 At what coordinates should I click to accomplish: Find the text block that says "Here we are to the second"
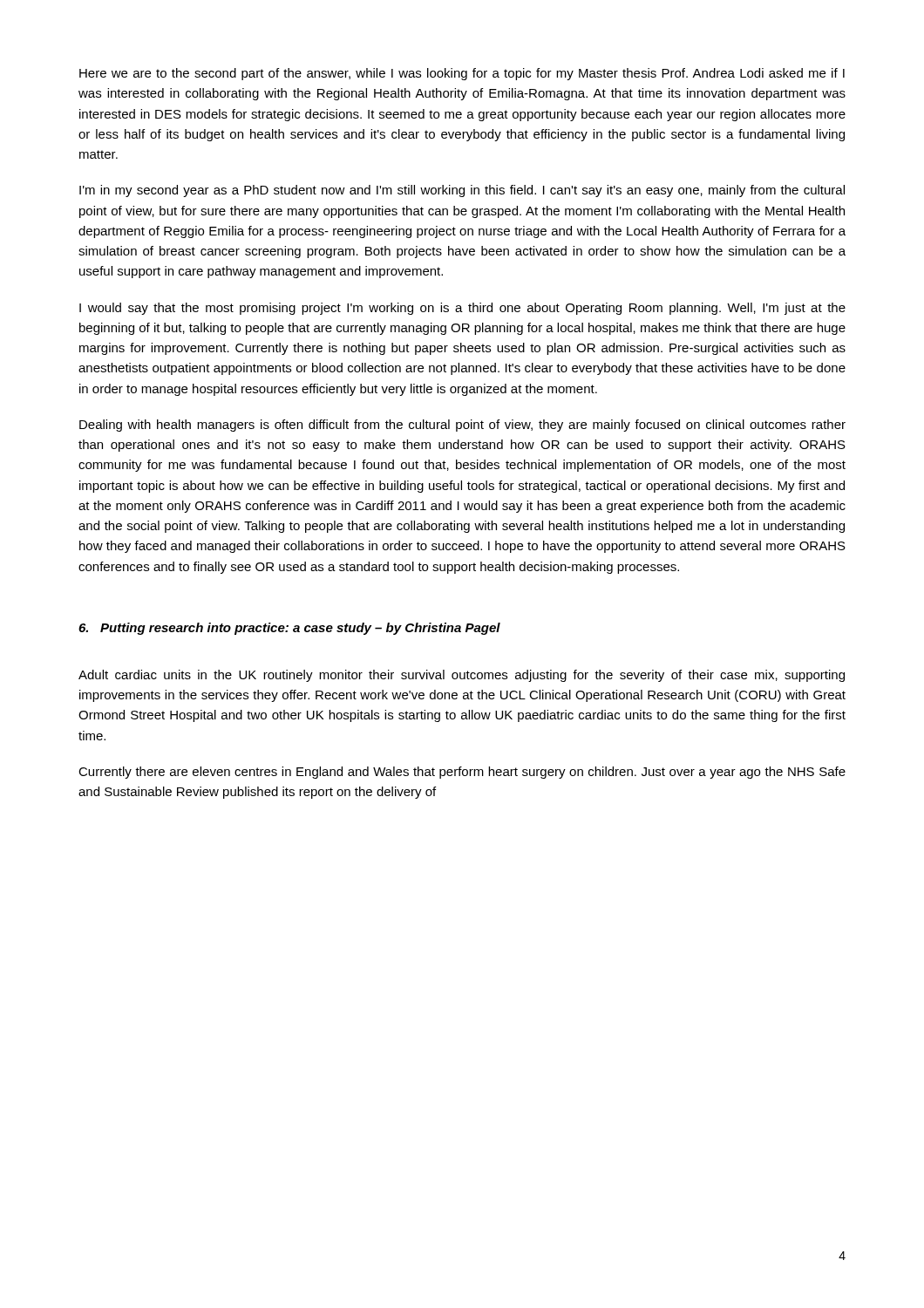462,113
